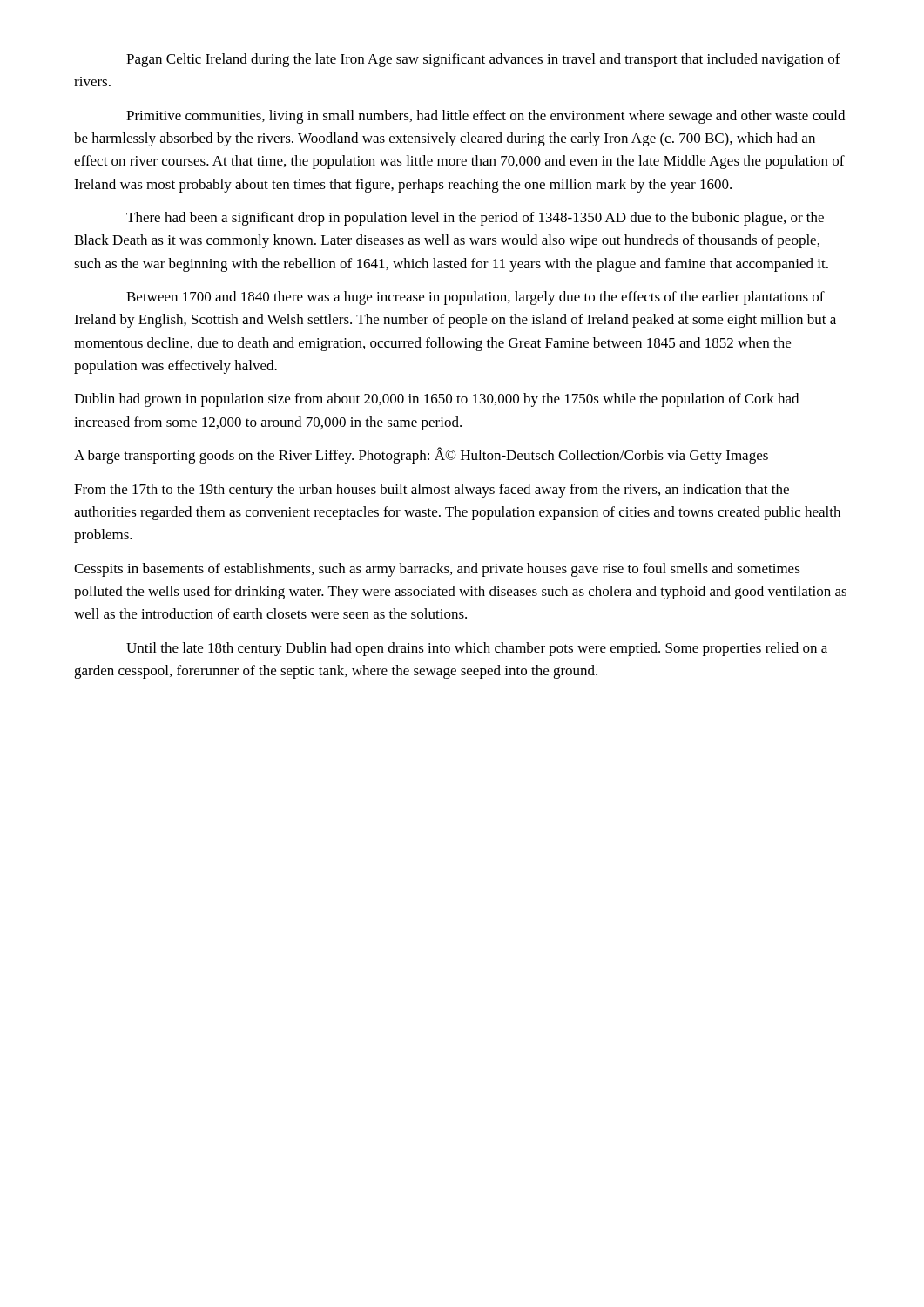Find the block on this page that starts "A barge transporting"
The image size is (924, 1307).
[x=462, y=456]
